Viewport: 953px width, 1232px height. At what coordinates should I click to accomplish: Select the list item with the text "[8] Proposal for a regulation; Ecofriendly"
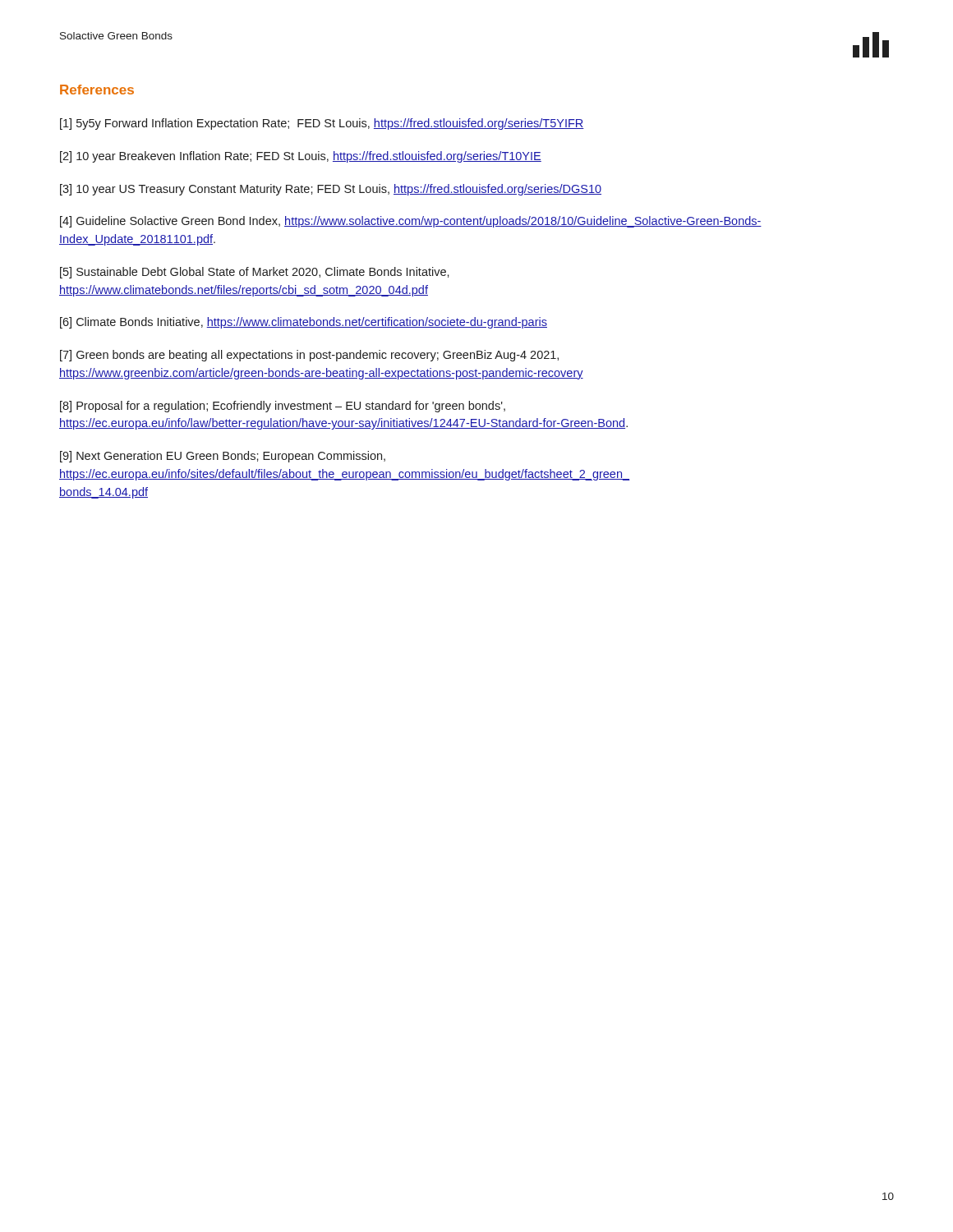(344, 414)
